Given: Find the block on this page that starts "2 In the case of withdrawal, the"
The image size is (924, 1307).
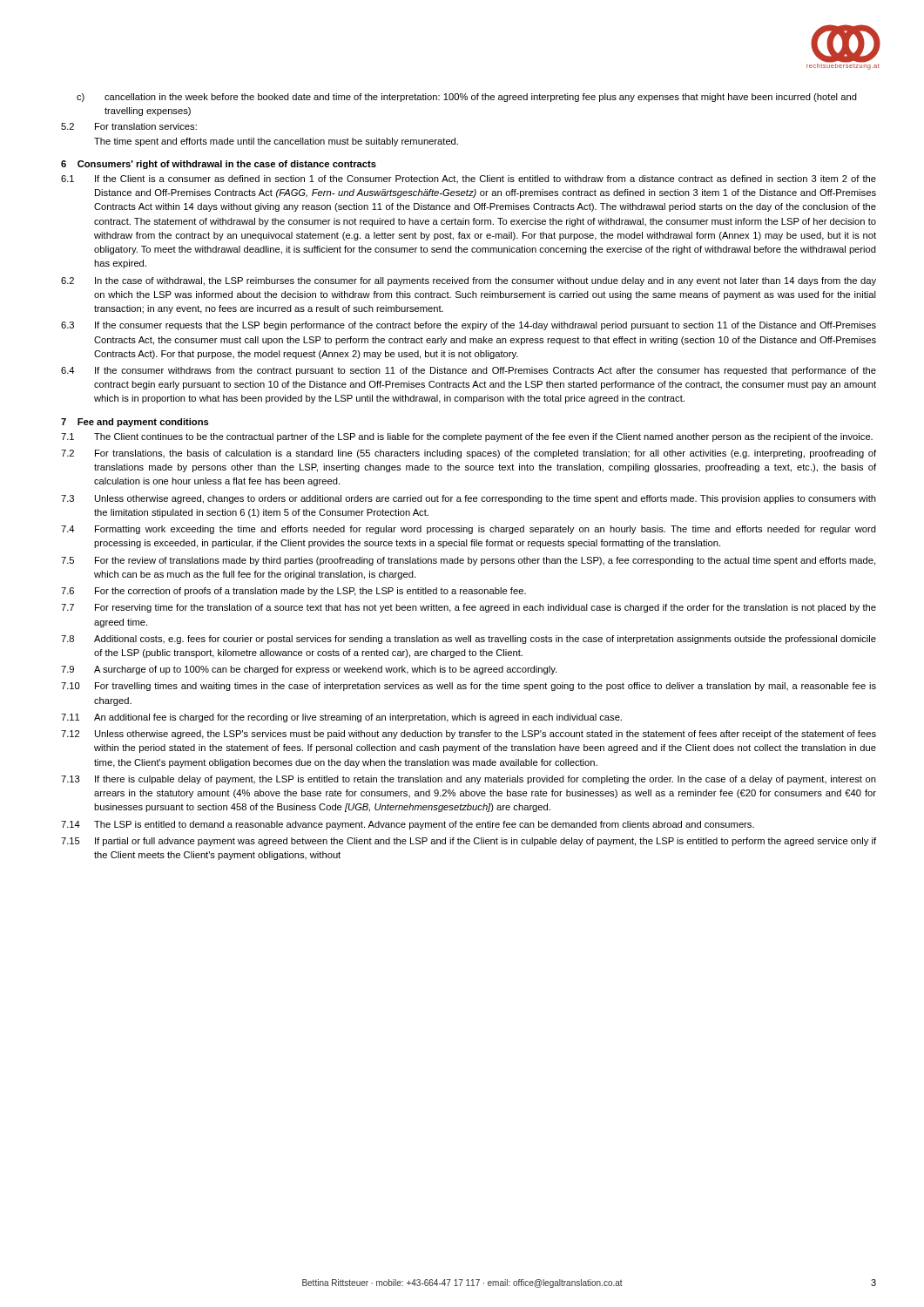Looking at the screenshot, I should (x=469, y=294).
